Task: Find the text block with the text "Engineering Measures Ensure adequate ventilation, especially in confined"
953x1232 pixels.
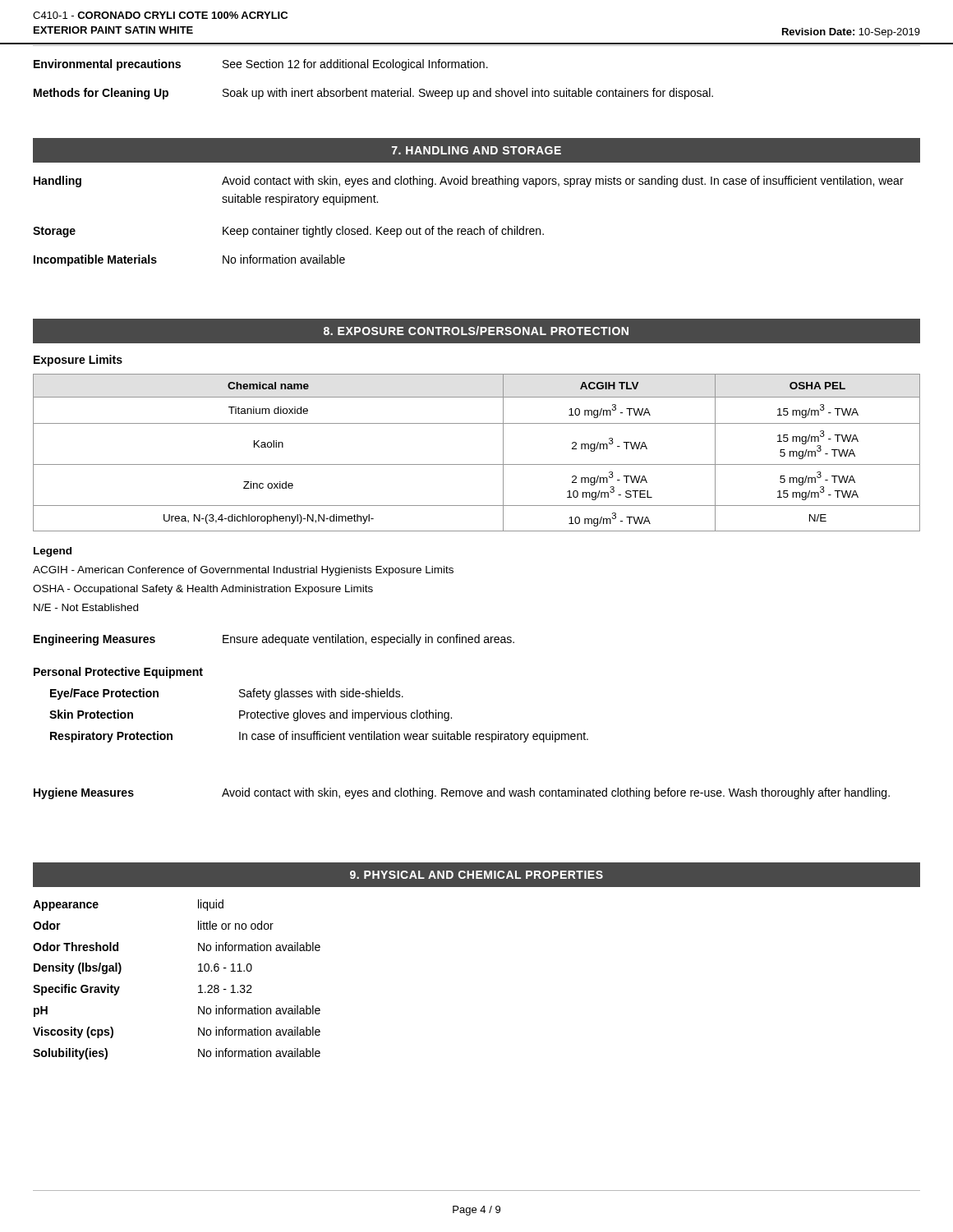Action: click(476, 639)
